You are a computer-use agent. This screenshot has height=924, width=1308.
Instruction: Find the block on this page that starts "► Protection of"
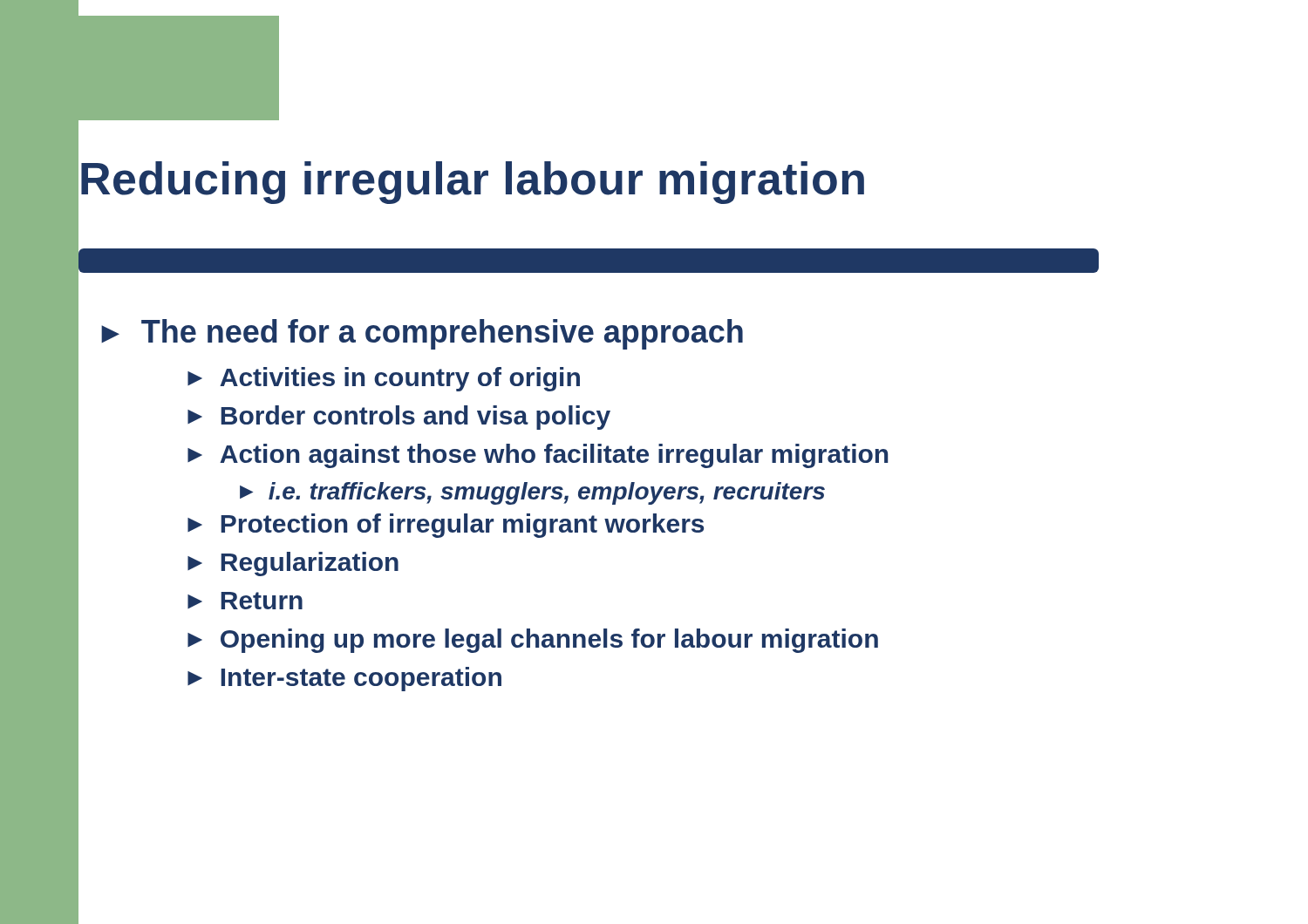pos(444,524)
